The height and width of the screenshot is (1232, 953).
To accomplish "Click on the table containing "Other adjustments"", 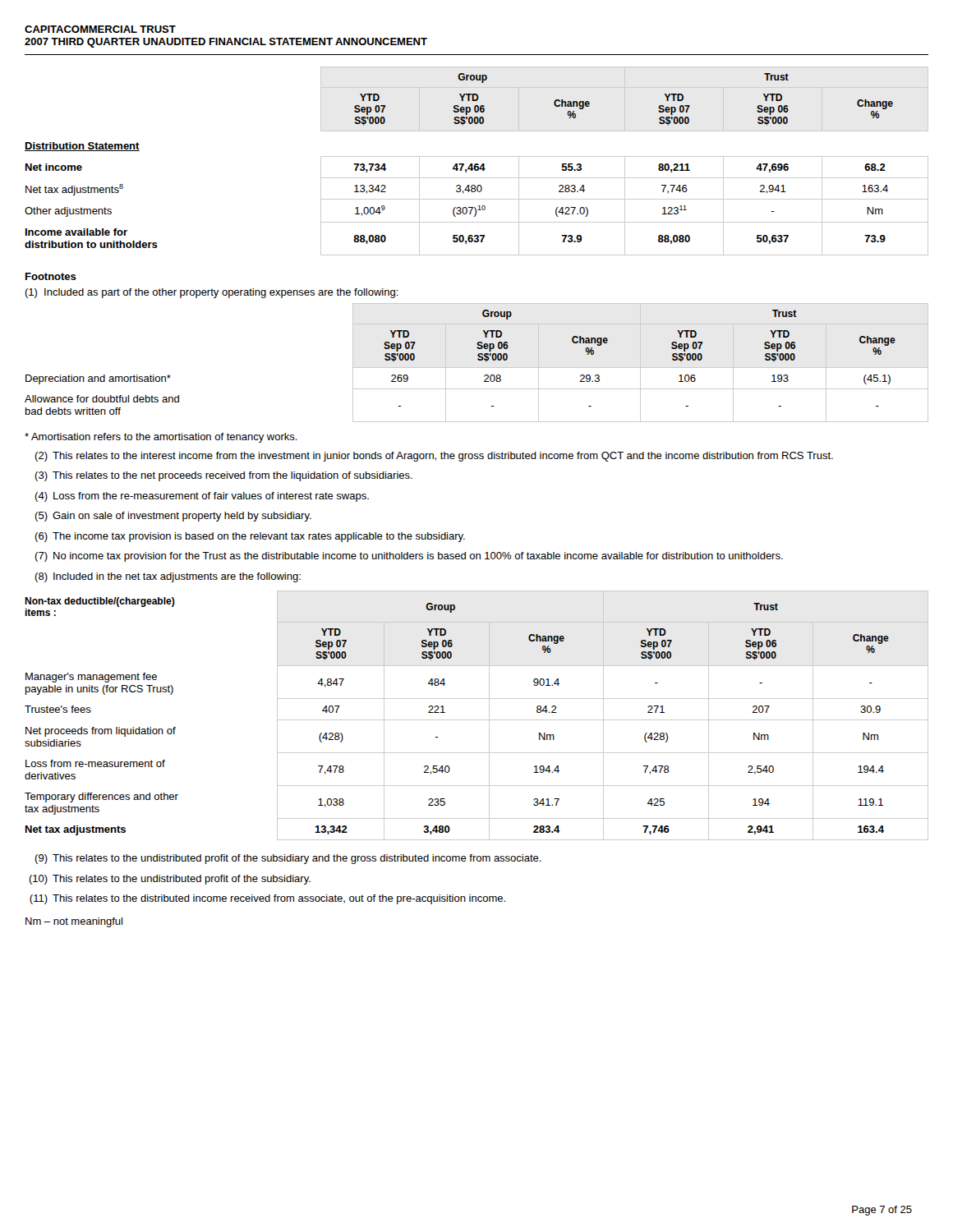I will pos(476,161).
